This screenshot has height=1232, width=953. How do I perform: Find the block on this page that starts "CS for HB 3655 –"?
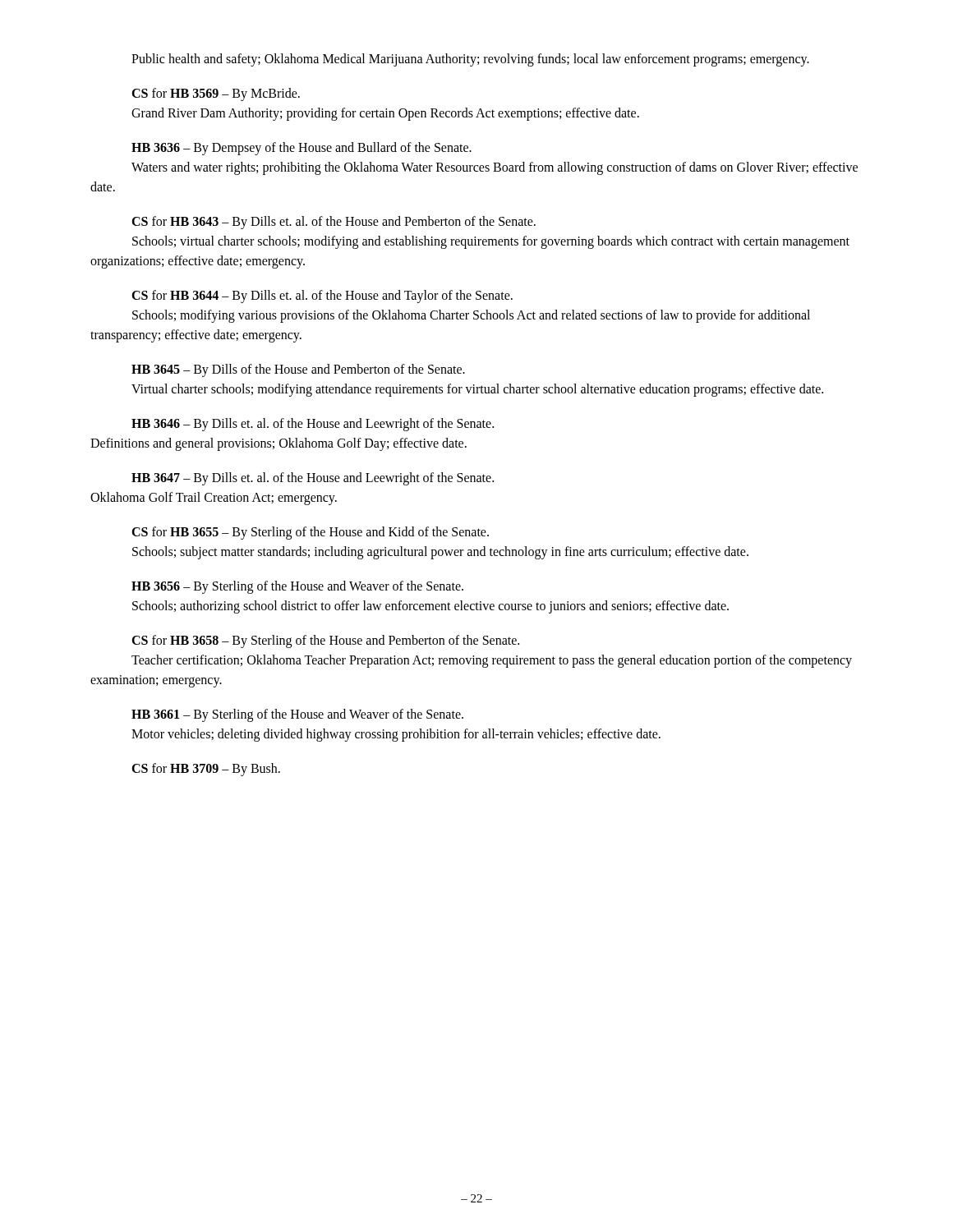pyautogui.click(x=476, y=542)
